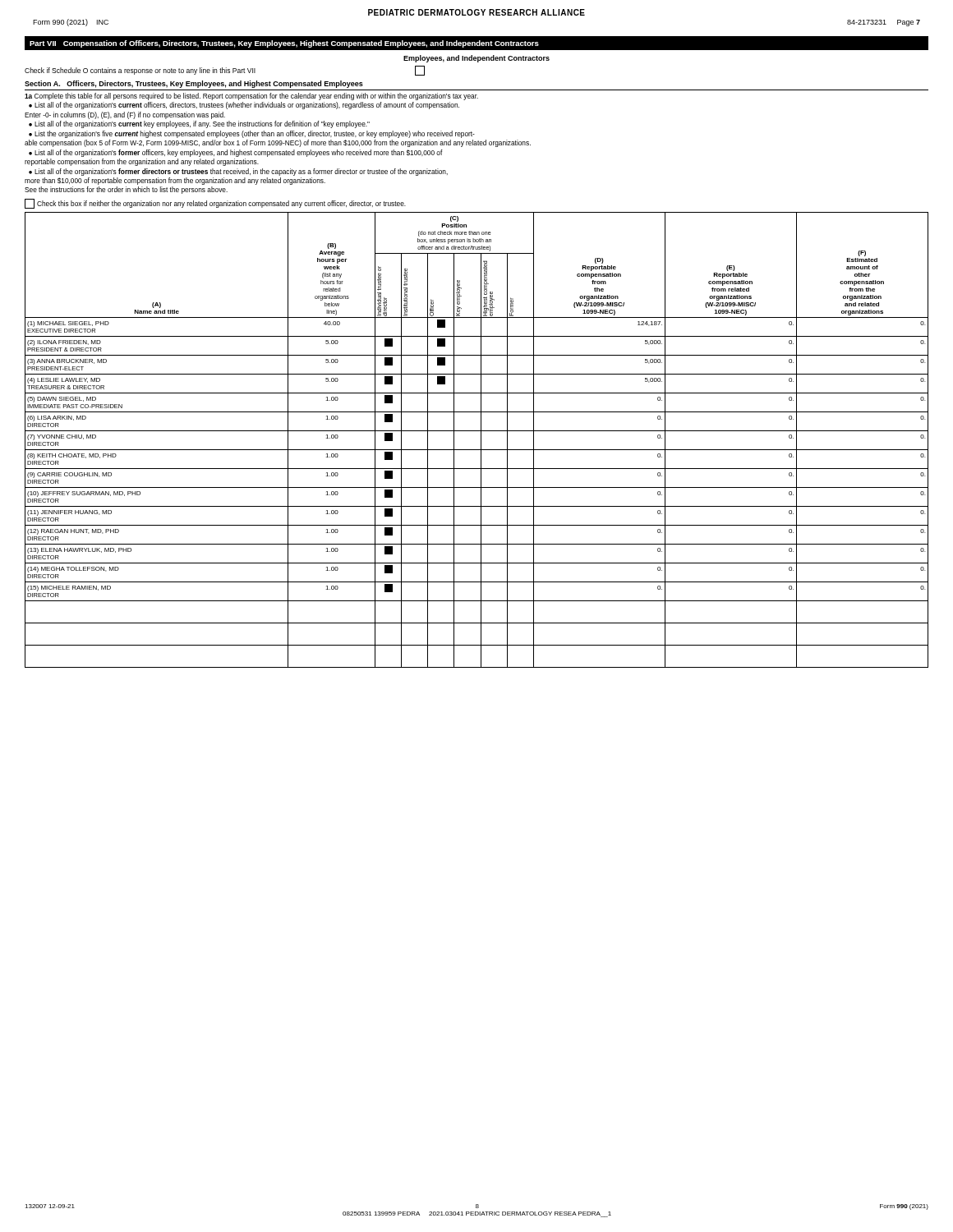The height and width of the screenshot is (1232, 953).
Task: Locate the section header that opens with "Part VII Compensation of Officers, Directors, Trustees,"
Action: 284,43
